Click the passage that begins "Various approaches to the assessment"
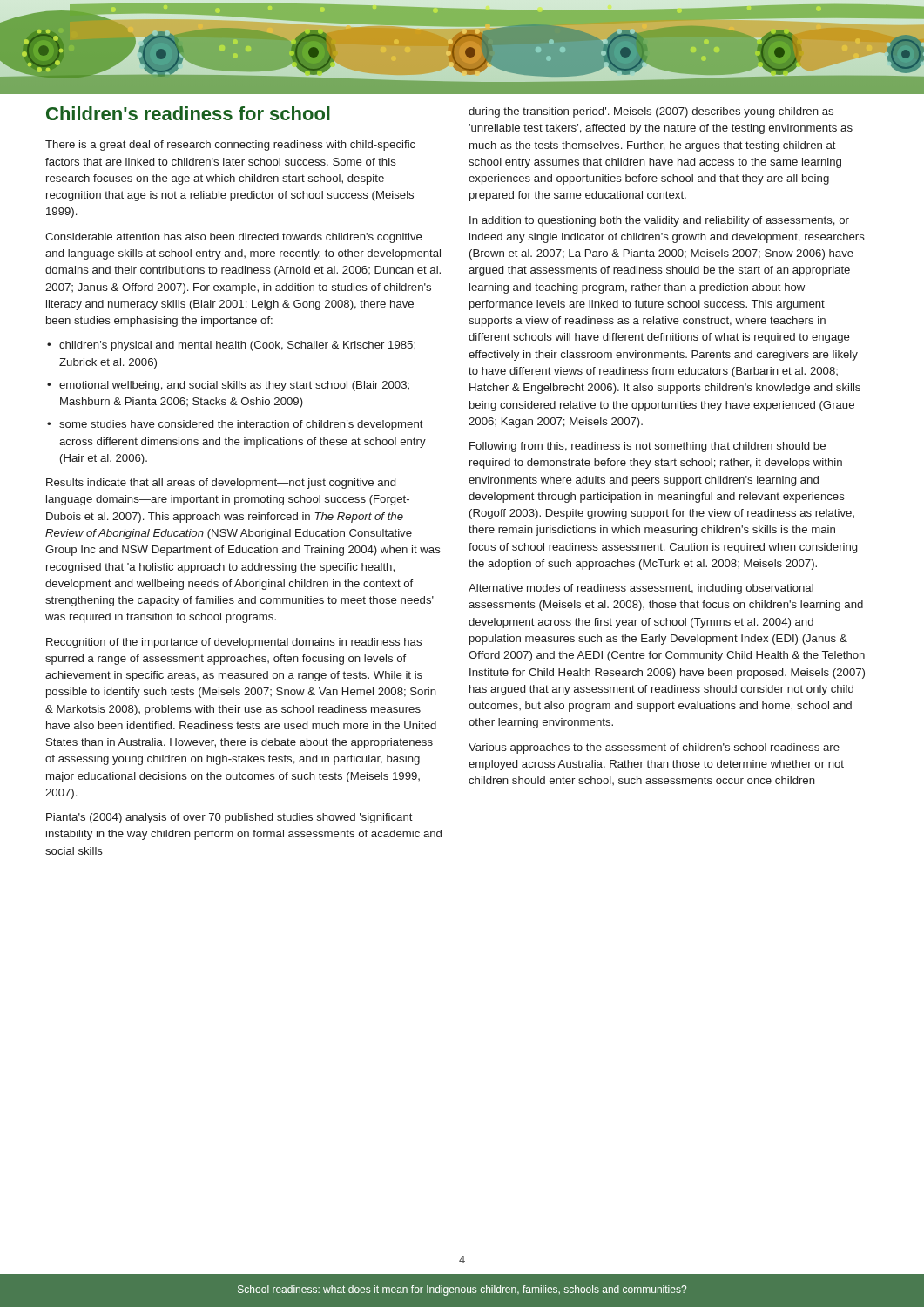Image resolution: width=924 pixels, height=1307 pixels. click(667, 764)
